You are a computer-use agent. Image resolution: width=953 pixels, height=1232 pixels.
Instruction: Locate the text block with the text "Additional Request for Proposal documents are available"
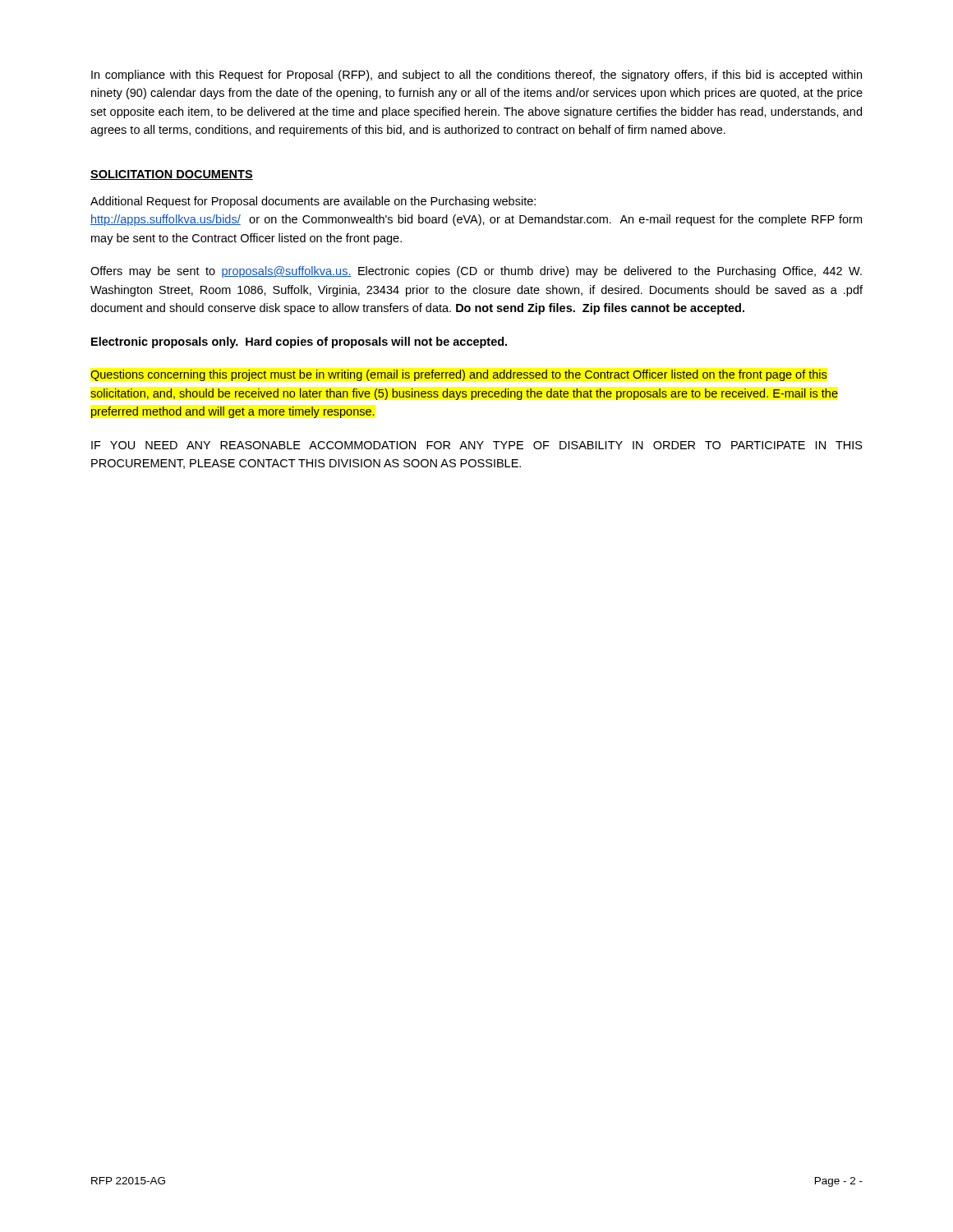pyautogui.click(x=476, y=220)
